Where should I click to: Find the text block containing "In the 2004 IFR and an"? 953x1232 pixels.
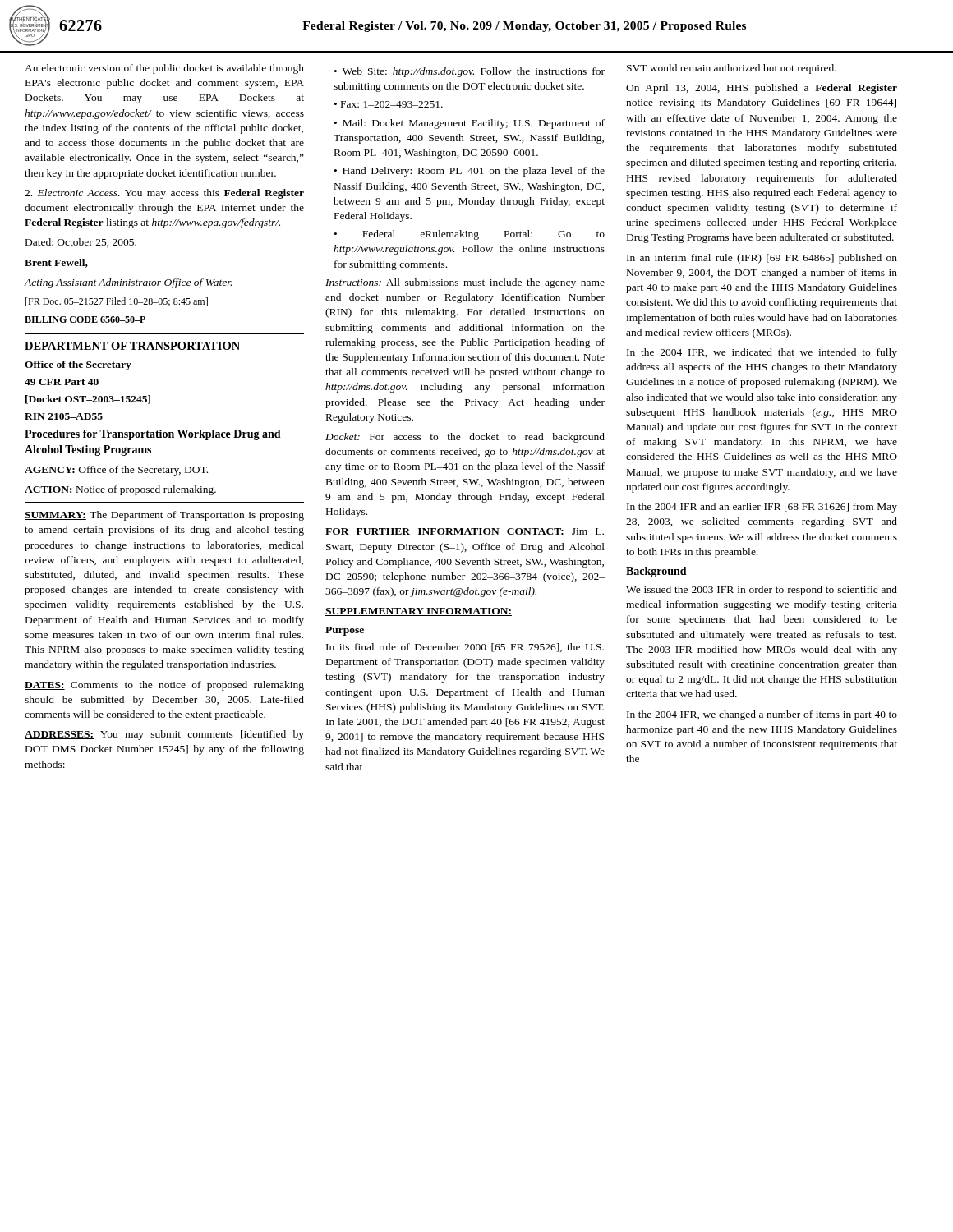(x=762, y=529)
